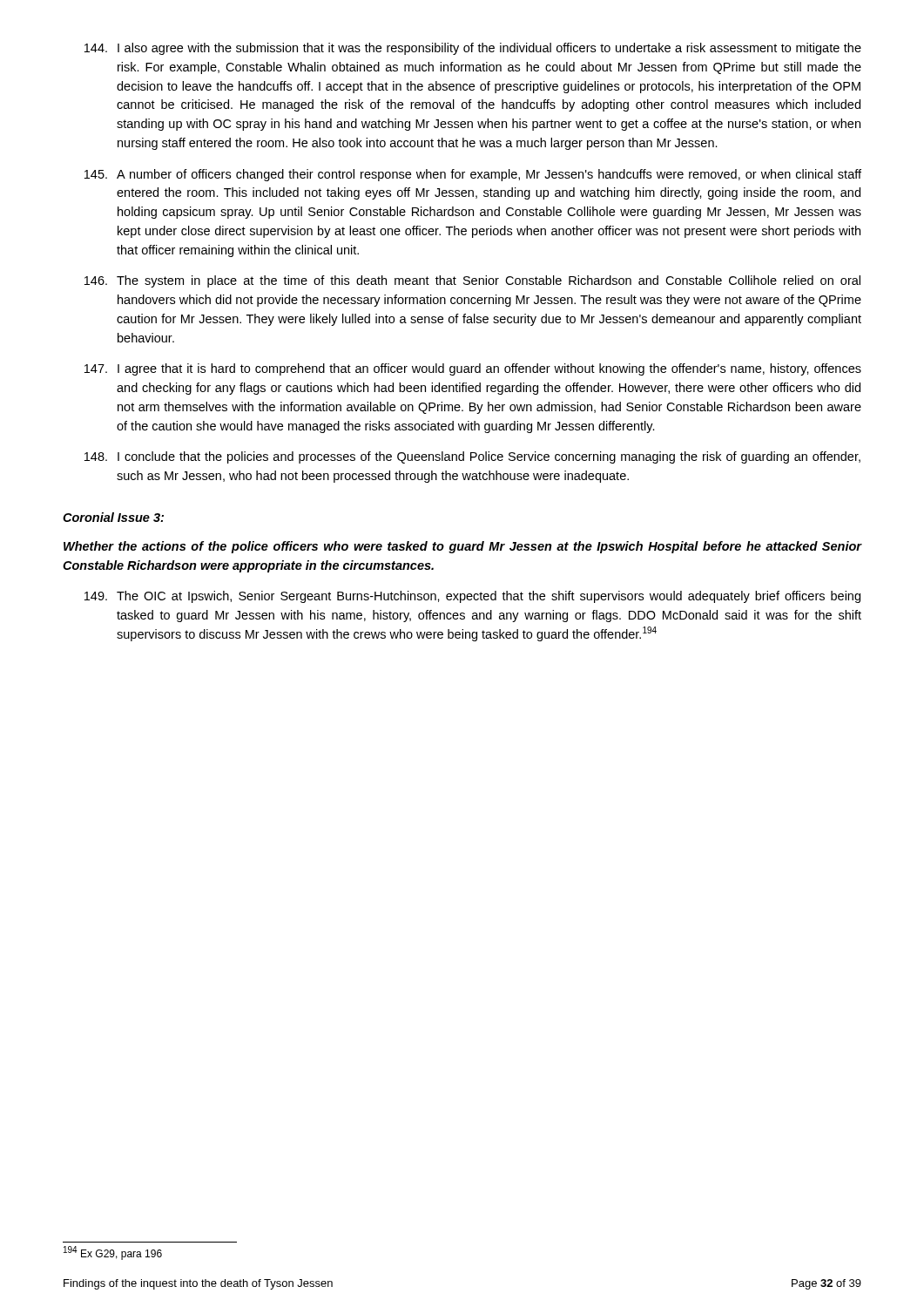Find the region starting "148. I conclude that the policies"
The height and width of the screenshot is (1307, 924).
pos(462,467)
